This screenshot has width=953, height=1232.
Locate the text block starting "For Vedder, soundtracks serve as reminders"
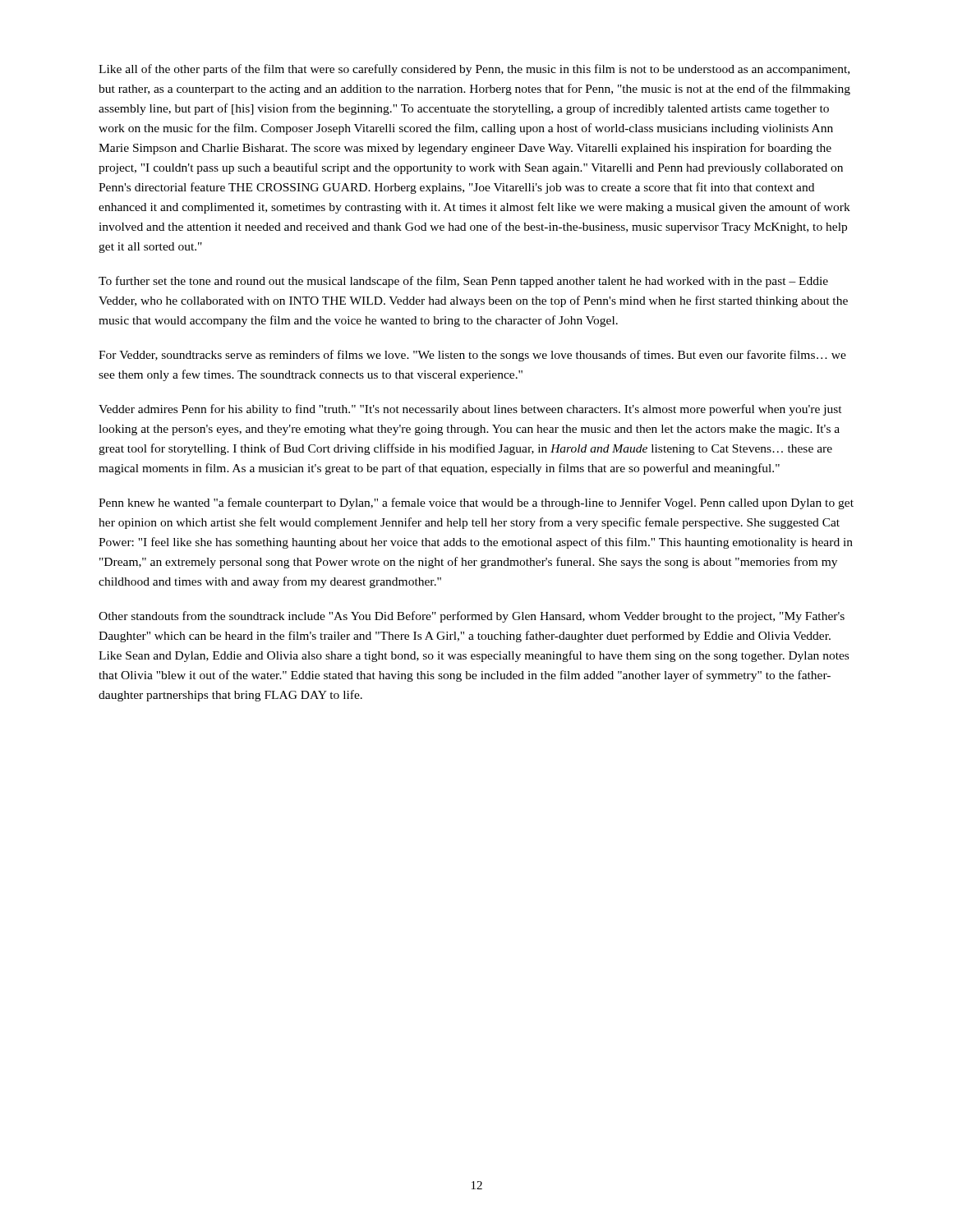[472, 364]
